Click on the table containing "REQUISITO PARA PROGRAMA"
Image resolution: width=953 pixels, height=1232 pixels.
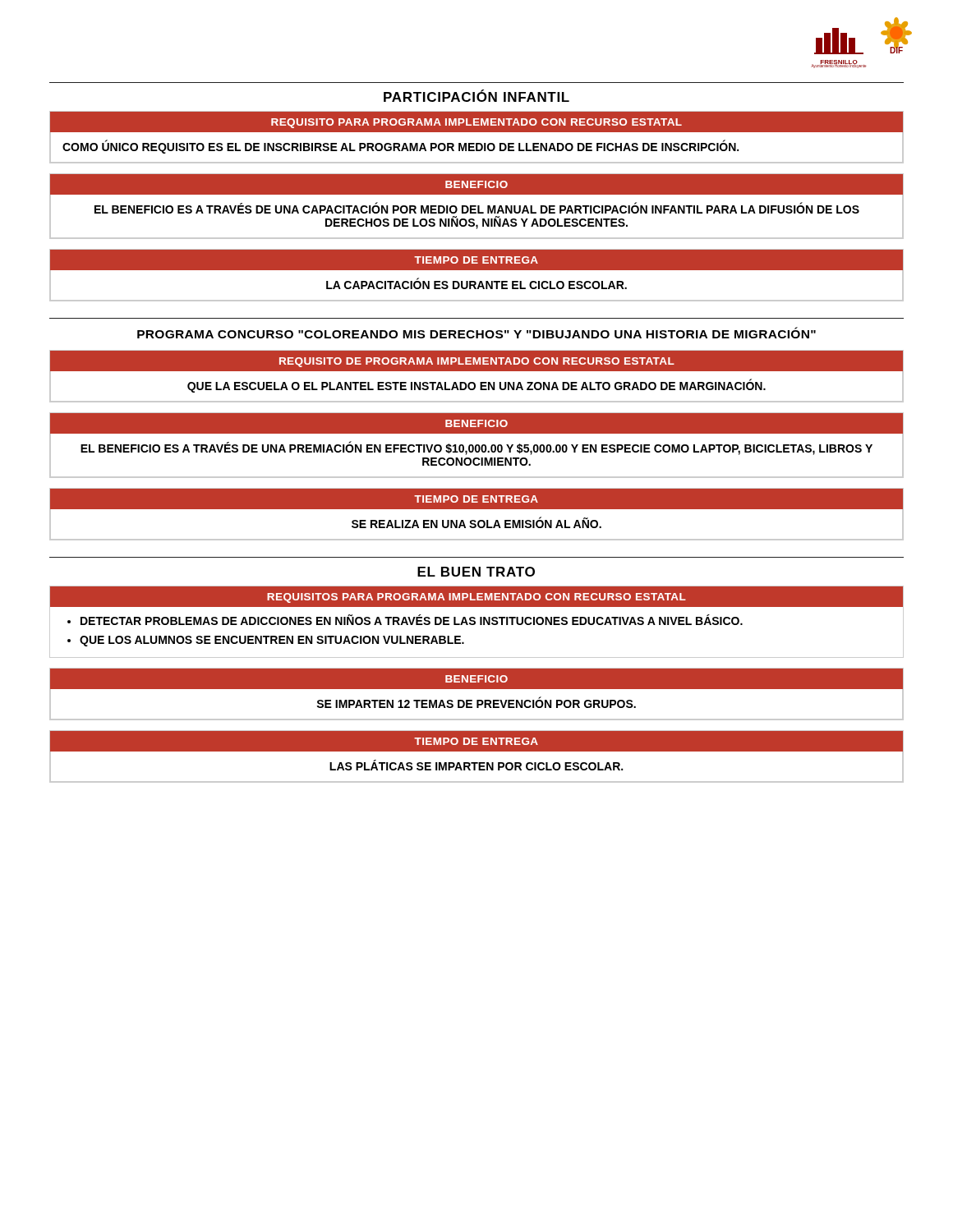(476, 137)
